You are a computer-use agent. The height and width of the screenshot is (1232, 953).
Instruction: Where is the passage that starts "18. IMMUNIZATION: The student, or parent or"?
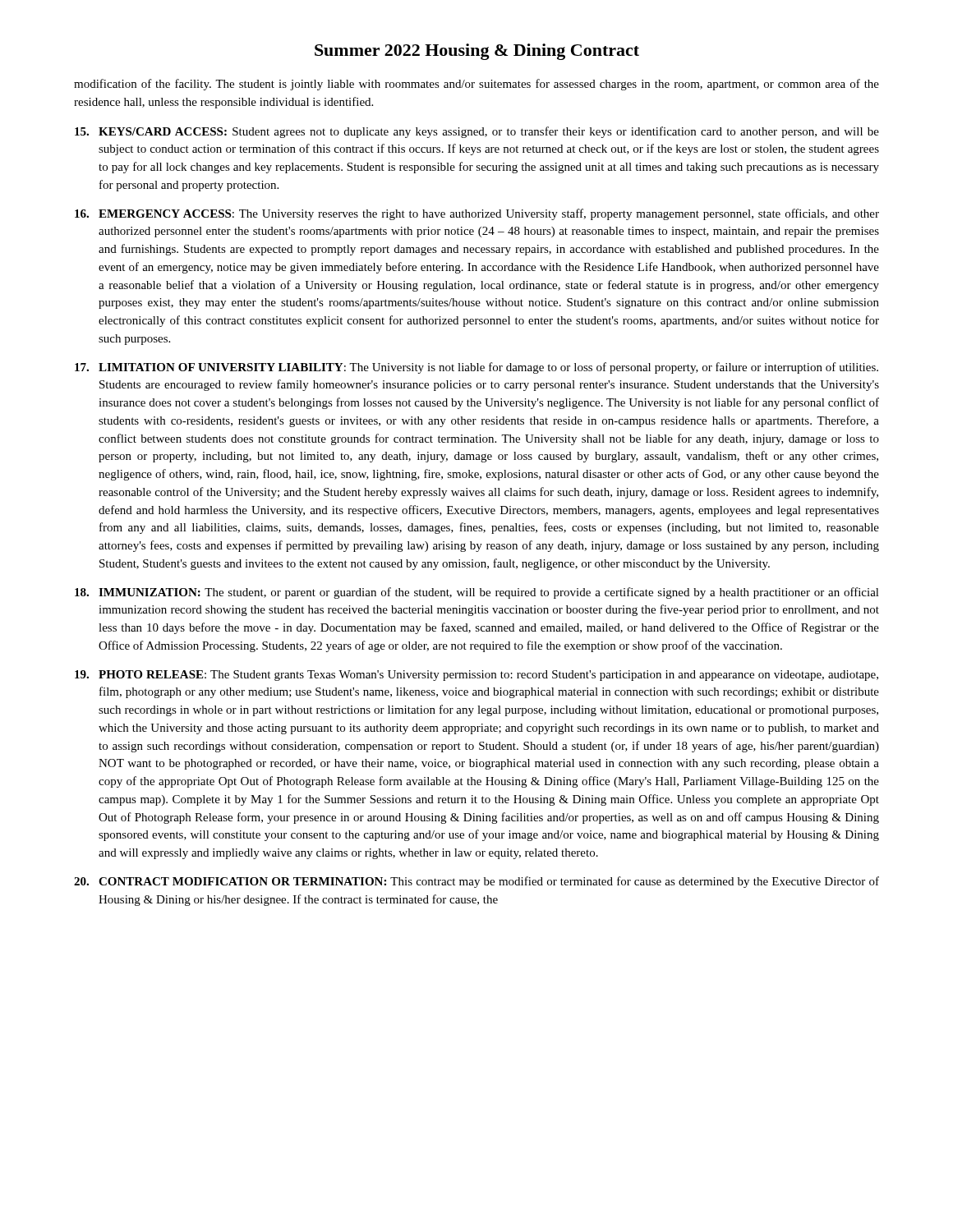pos(476,619)
